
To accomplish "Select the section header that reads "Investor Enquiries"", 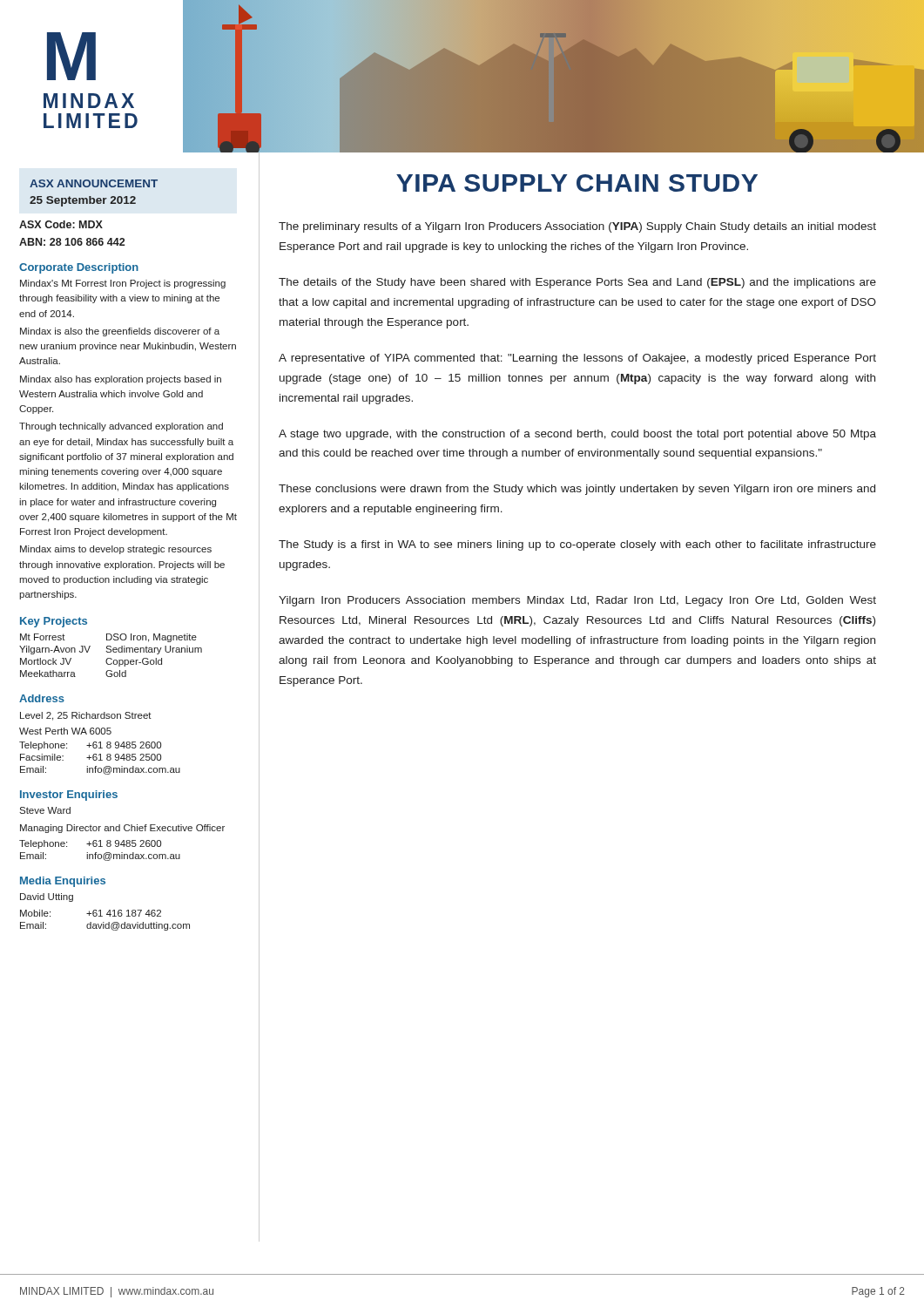I will (x=69, y=794).
